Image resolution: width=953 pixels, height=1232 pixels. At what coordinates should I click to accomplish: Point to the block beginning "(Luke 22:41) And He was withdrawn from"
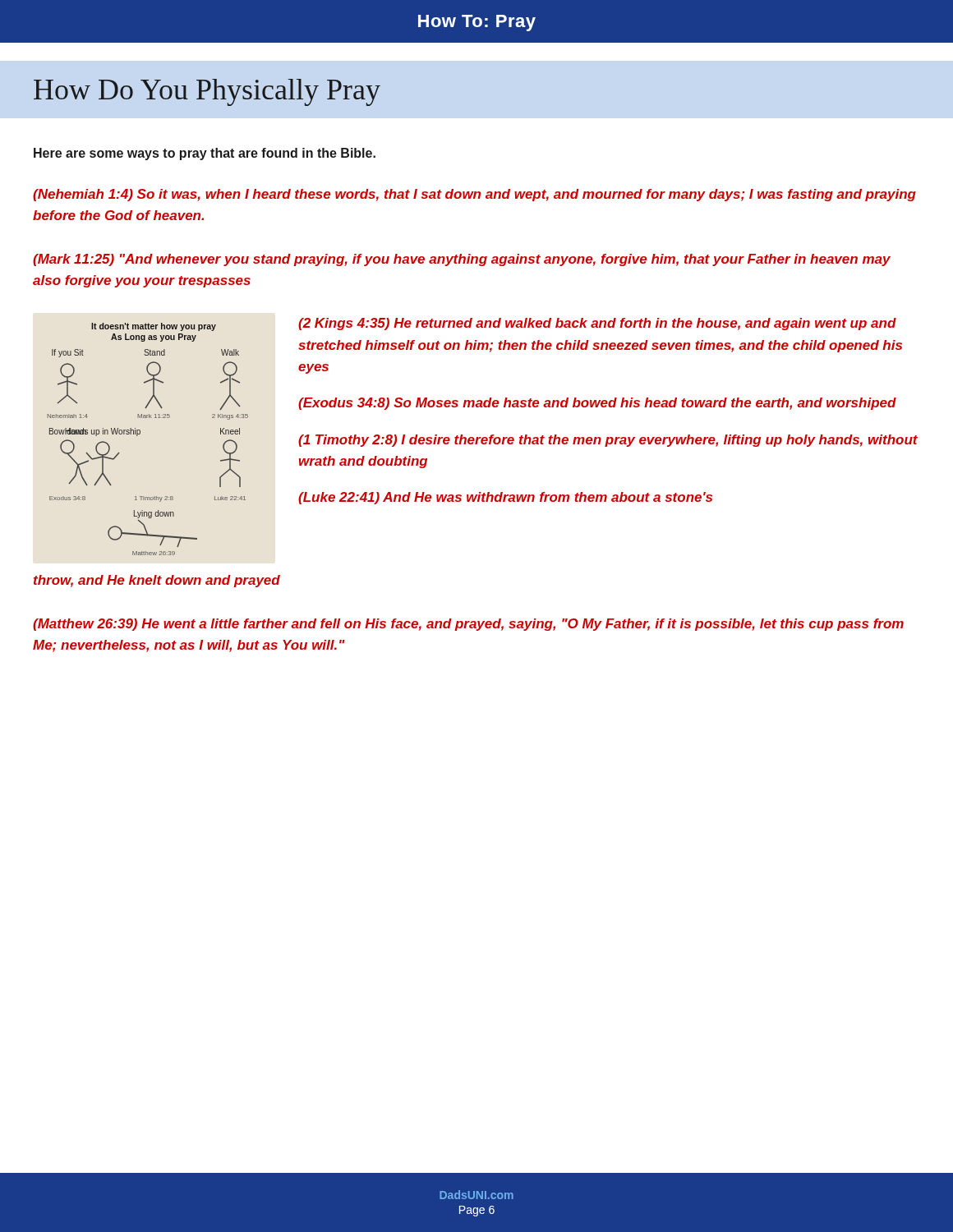pos(506,498)
